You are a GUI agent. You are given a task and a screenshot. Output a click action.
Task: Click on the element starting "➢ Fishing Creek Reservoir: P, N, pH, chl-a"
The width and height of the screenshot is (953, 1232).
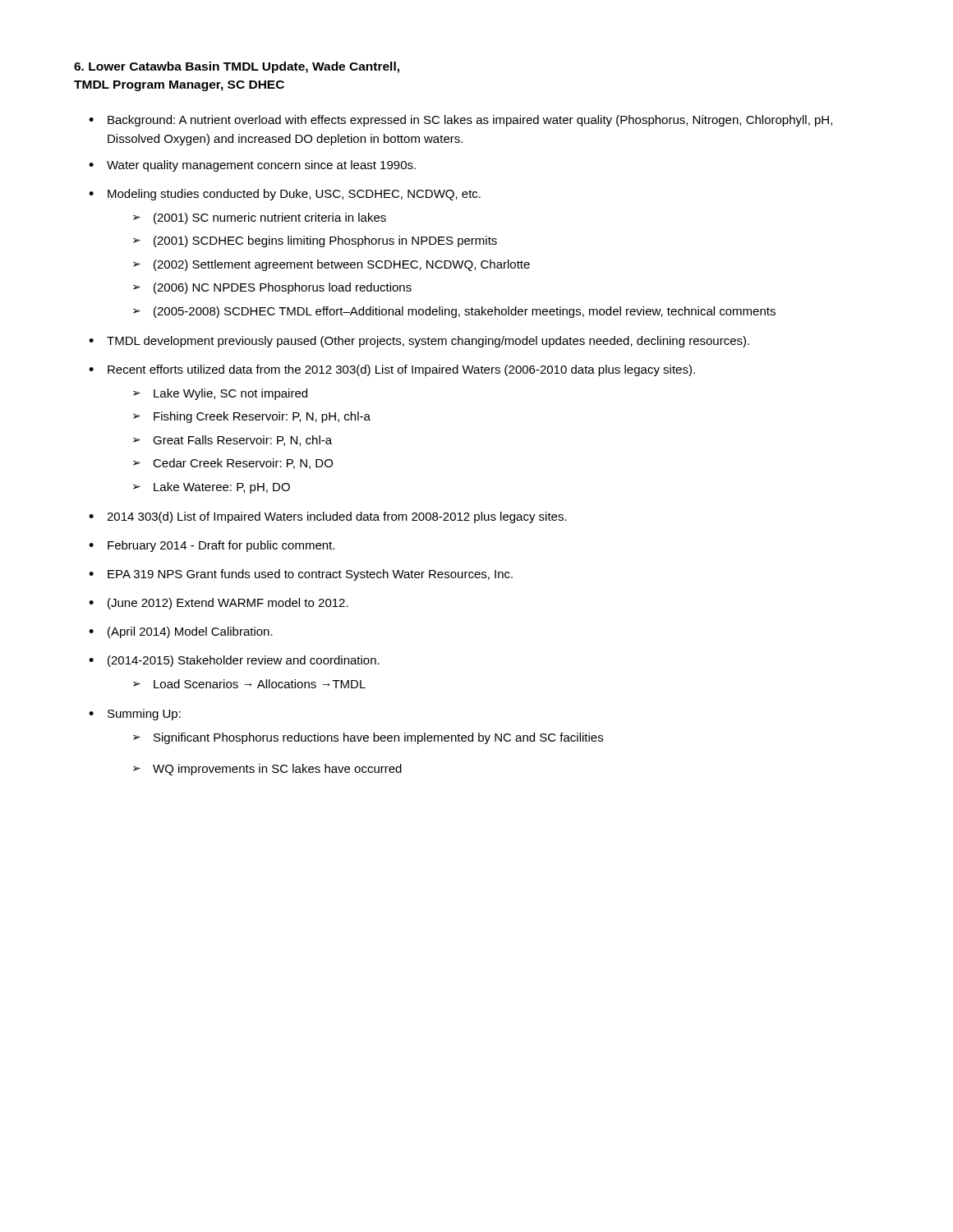click(x=252, y=417)
